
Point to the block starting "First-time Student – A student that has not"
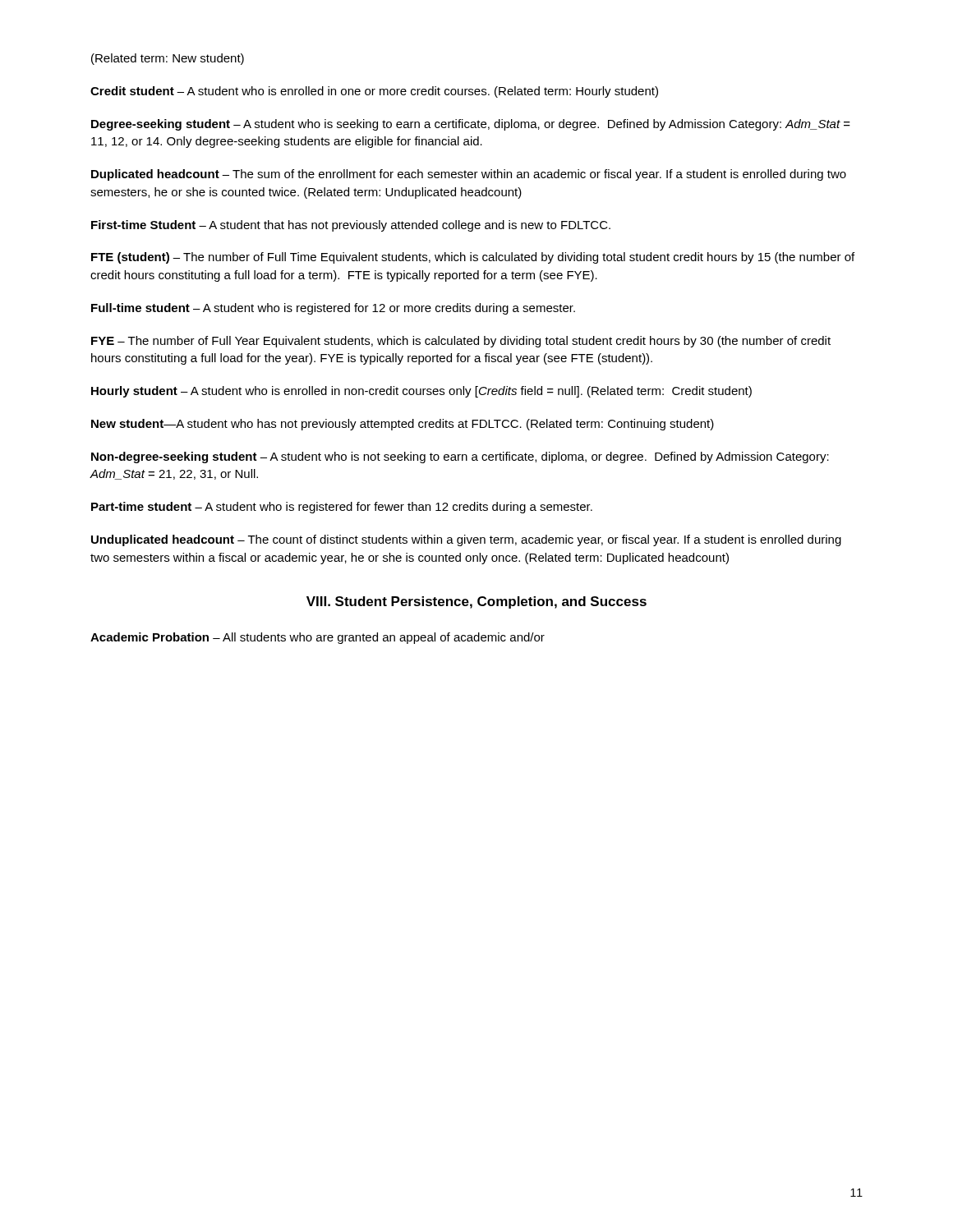351,224
